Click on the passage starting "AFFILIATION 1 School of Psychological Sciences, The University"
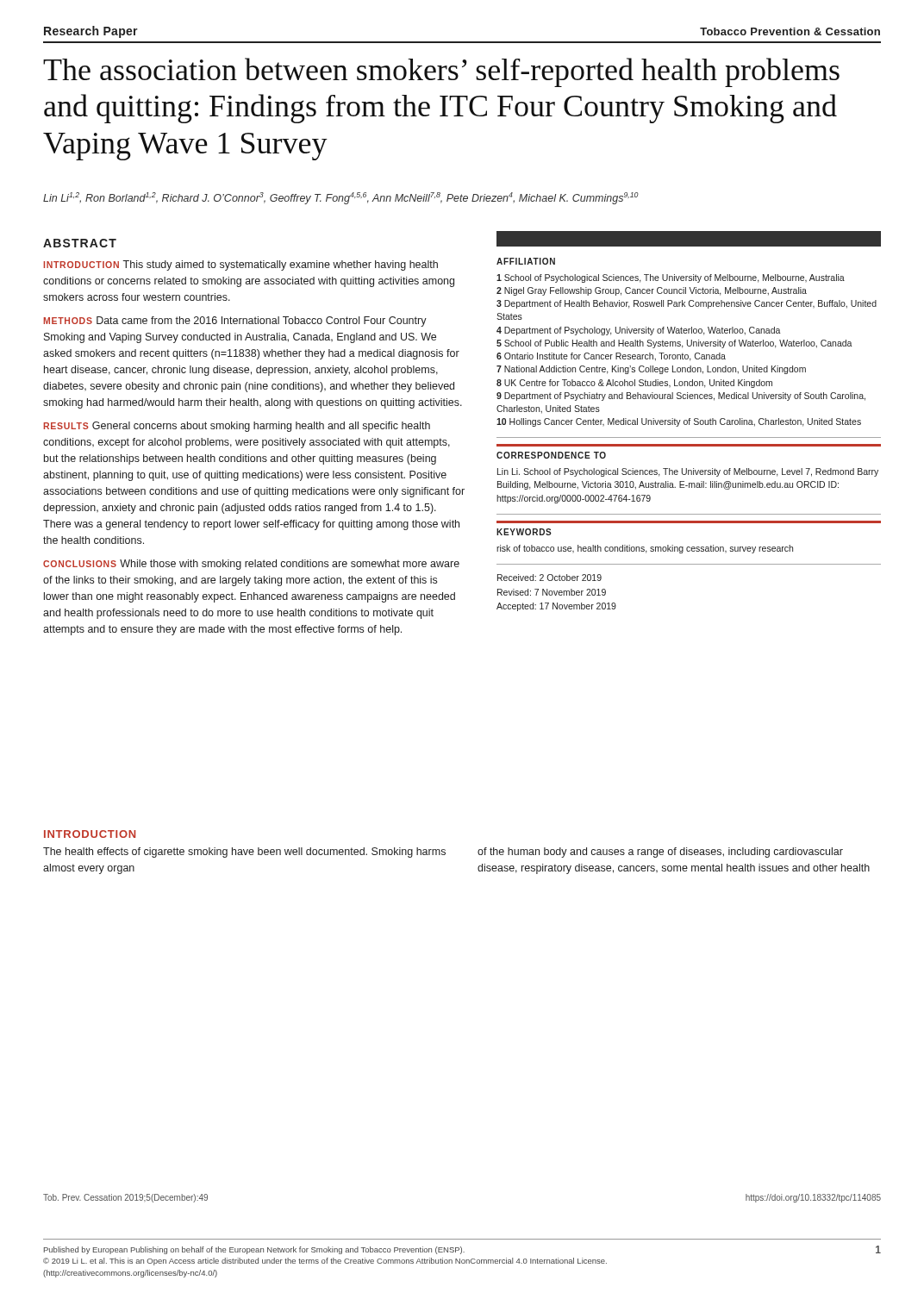 689,341
